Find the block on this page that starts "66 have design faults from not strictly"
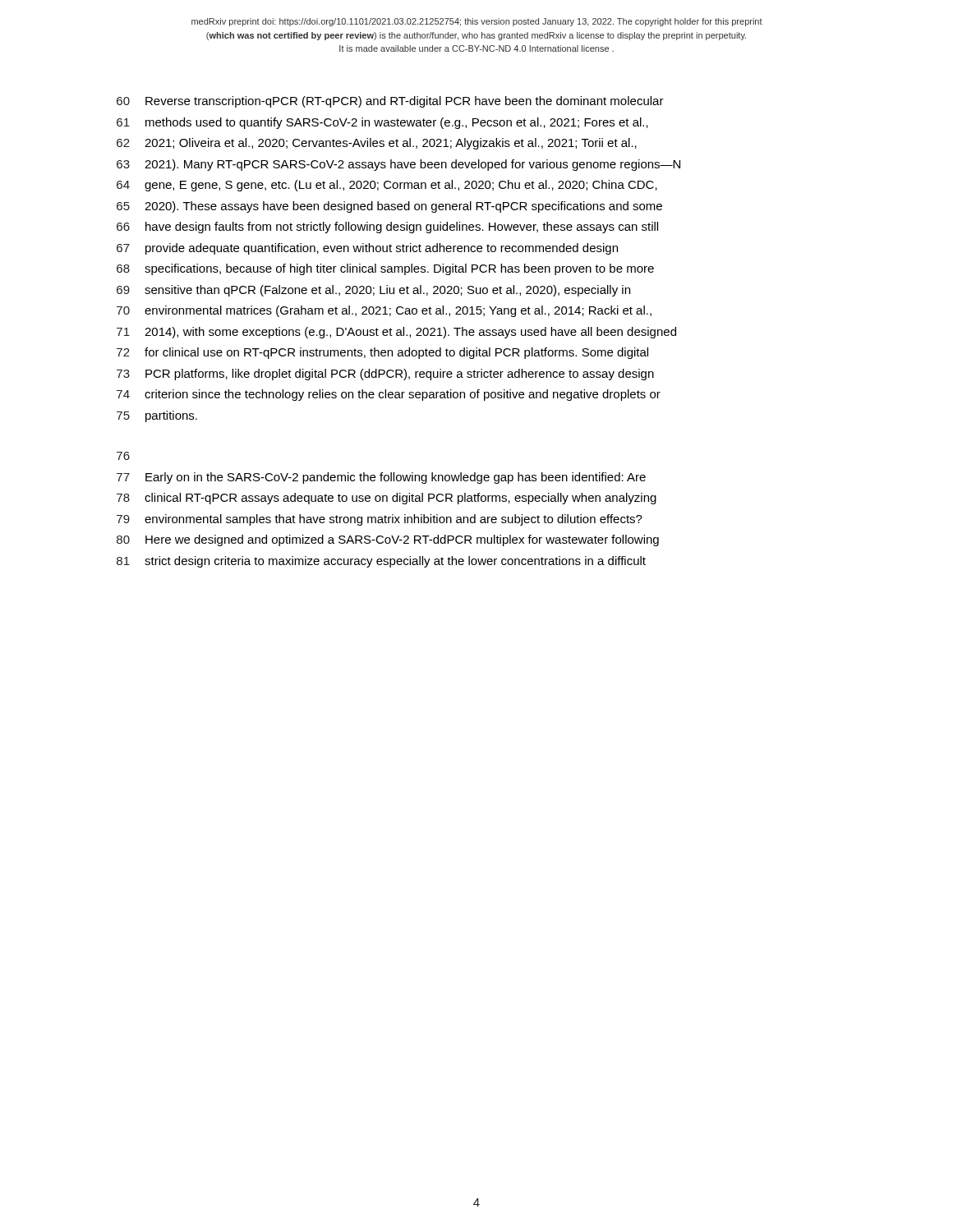 coord(485,226)
